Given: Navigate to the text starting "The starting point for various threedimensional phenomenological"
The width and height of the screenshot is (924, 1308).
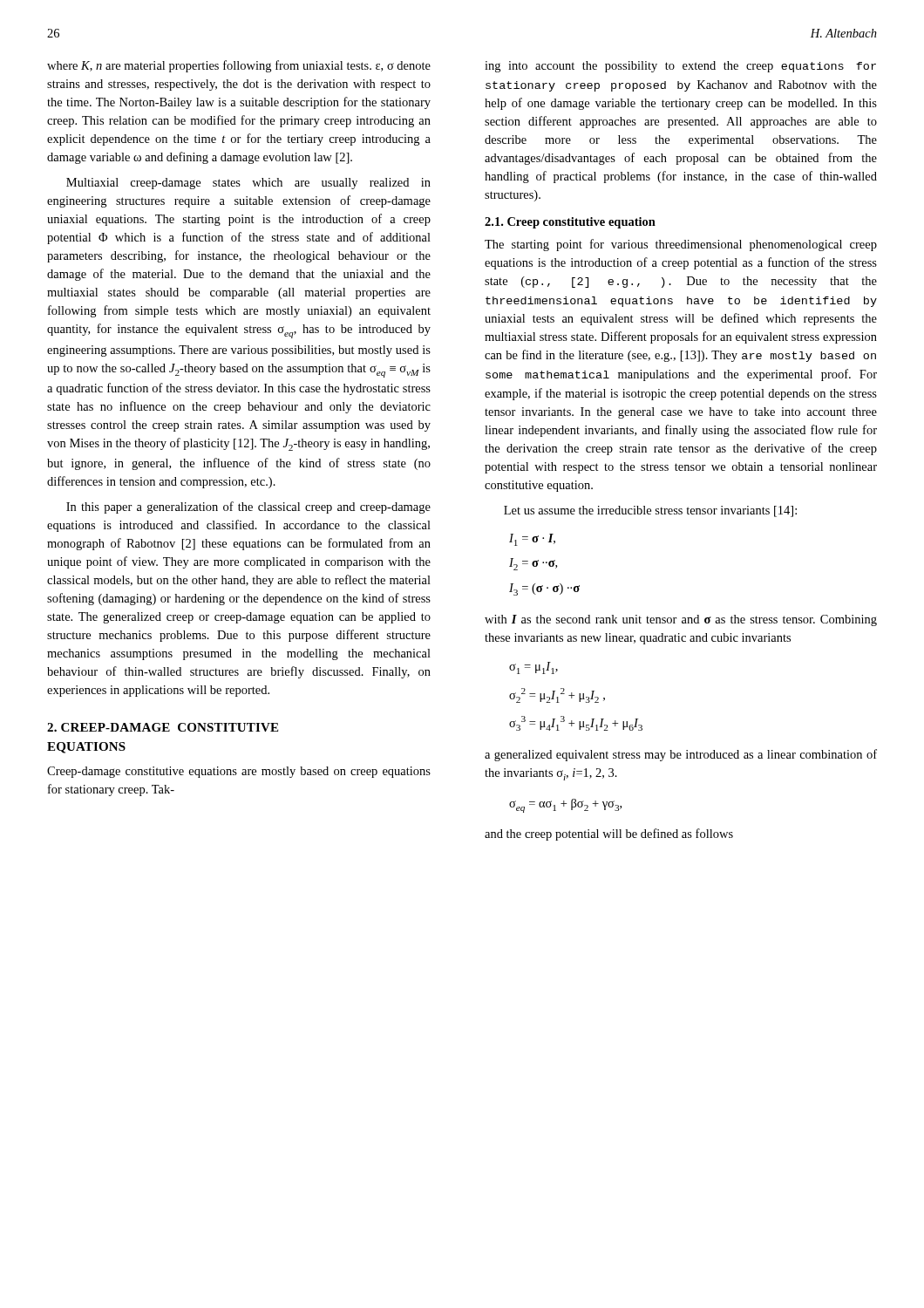Looking at the screenshot, I should pyautogui.click(x=681, y=365).
